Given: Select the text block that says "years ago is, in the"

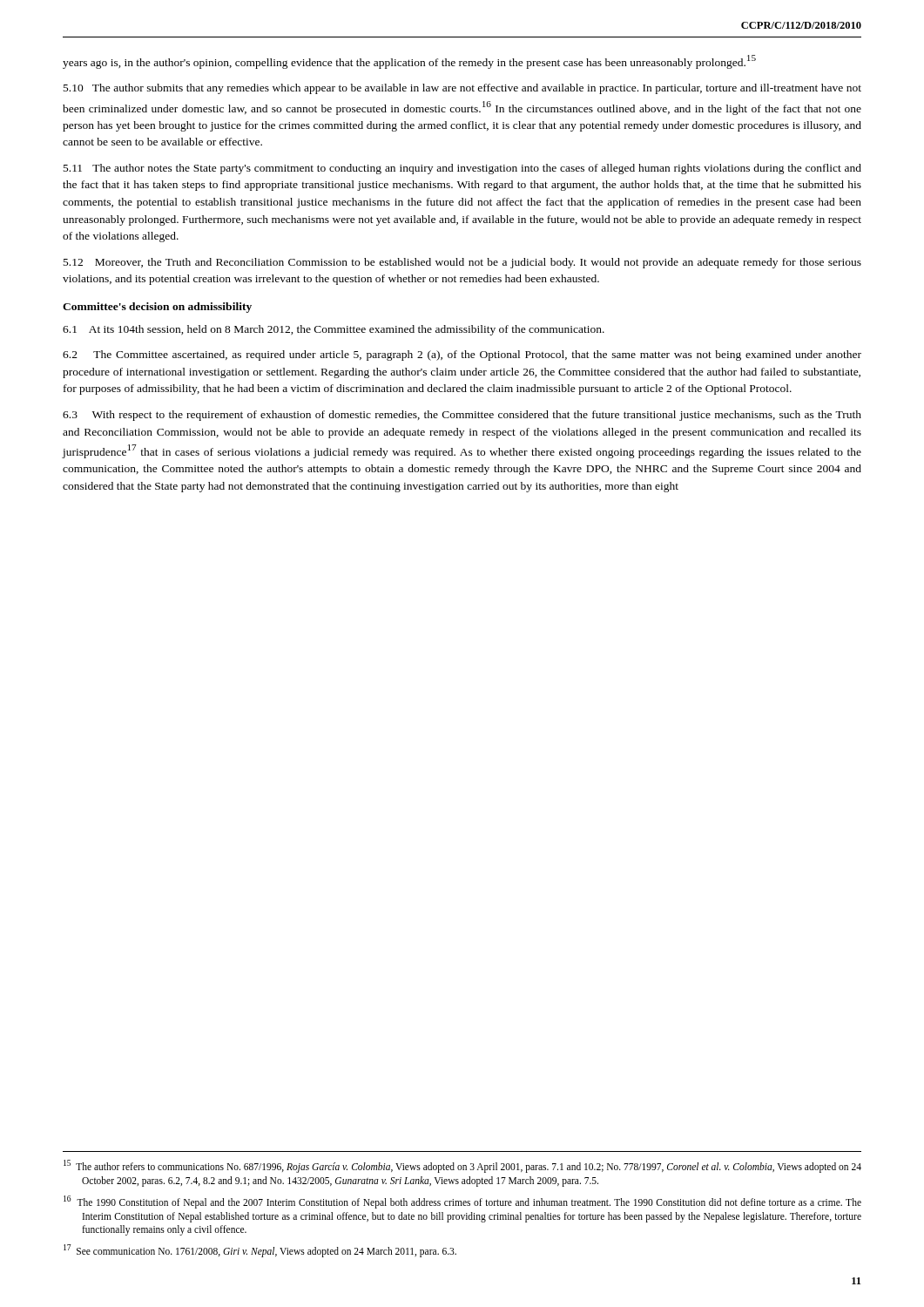Looking at the screenshot, I should [x=462, y=61].
